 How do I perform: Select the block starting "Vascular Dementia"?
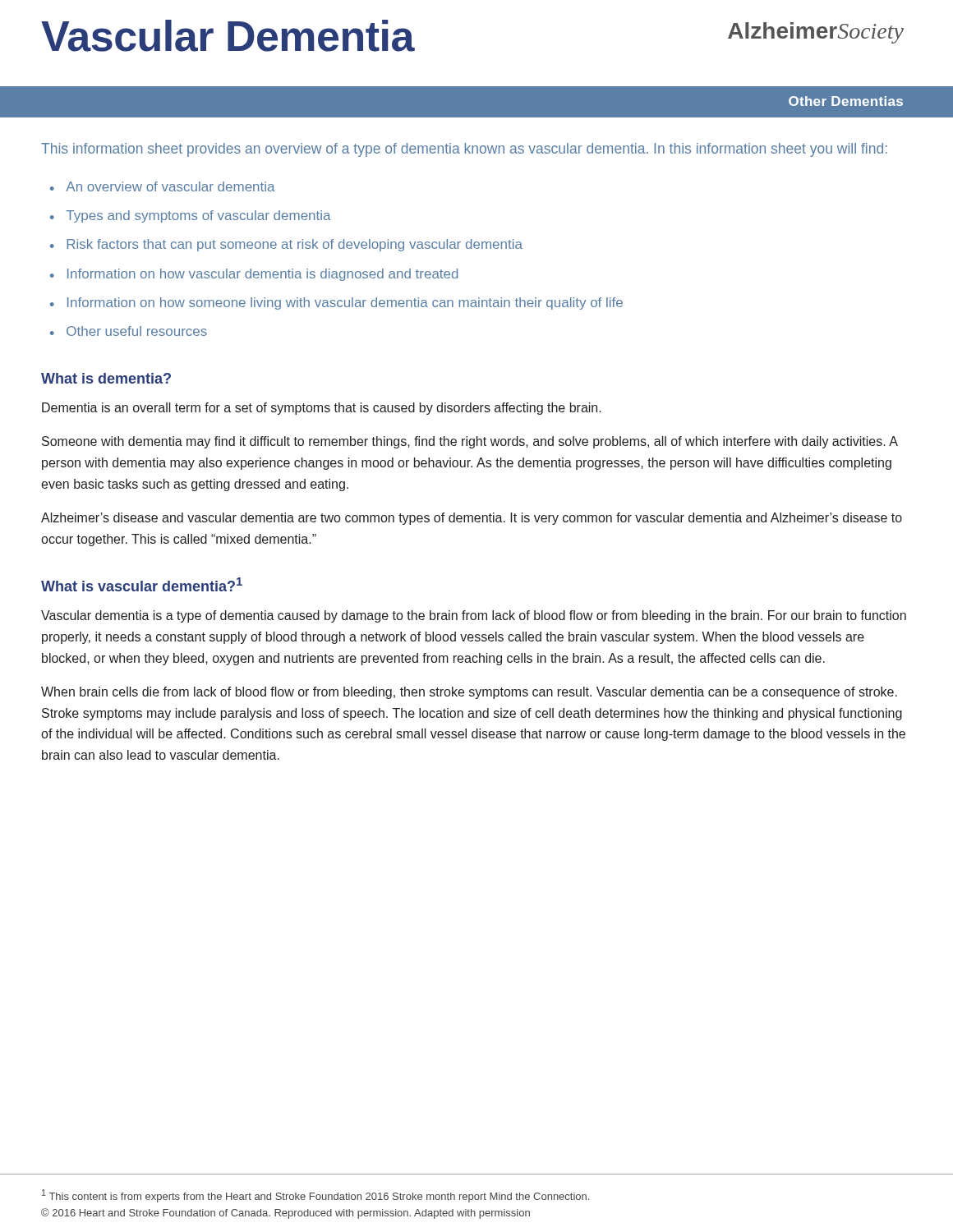click(228, 36)
